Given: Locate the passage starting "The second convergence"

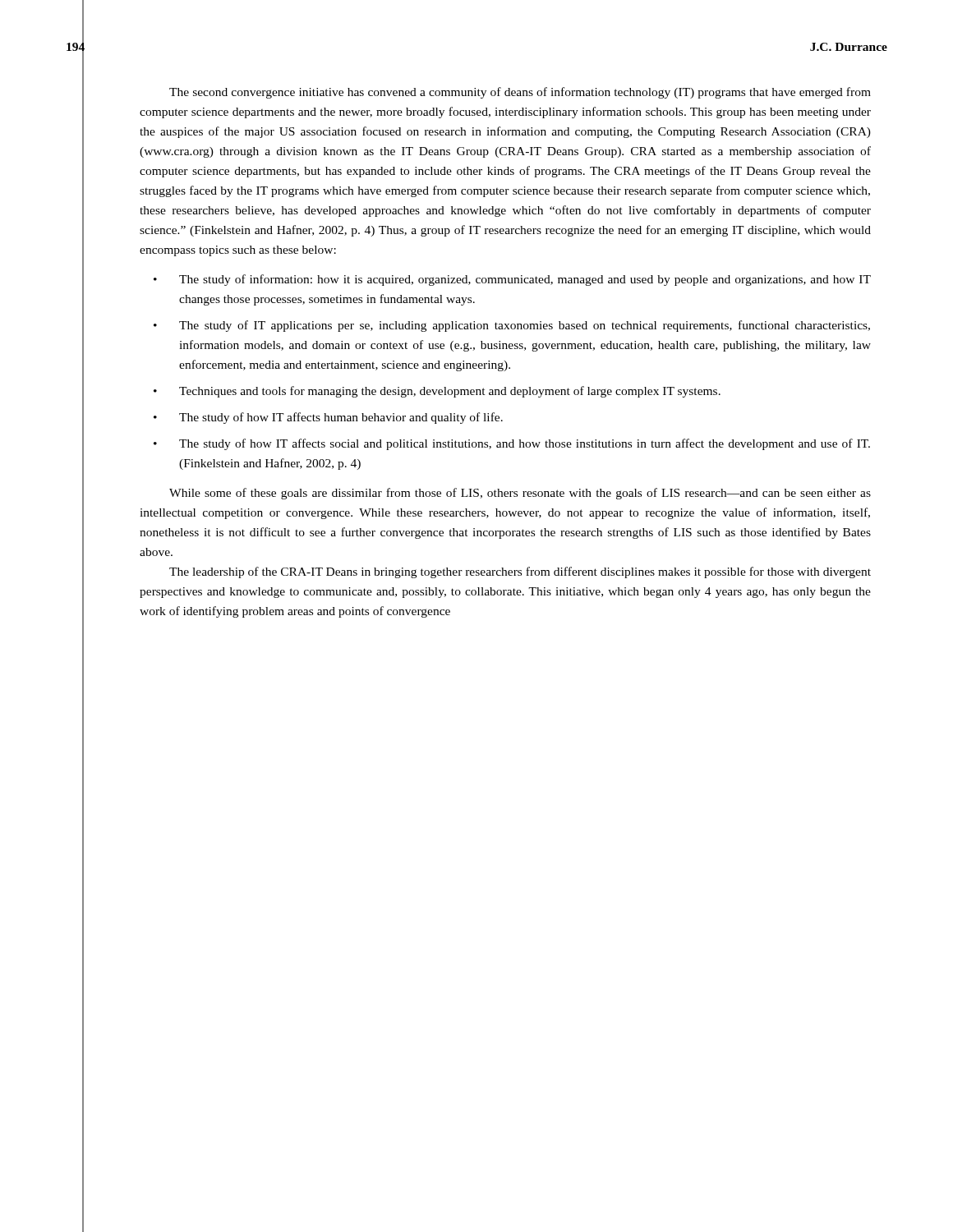Looking at the screenshot, I should click(x=505, y=171).
